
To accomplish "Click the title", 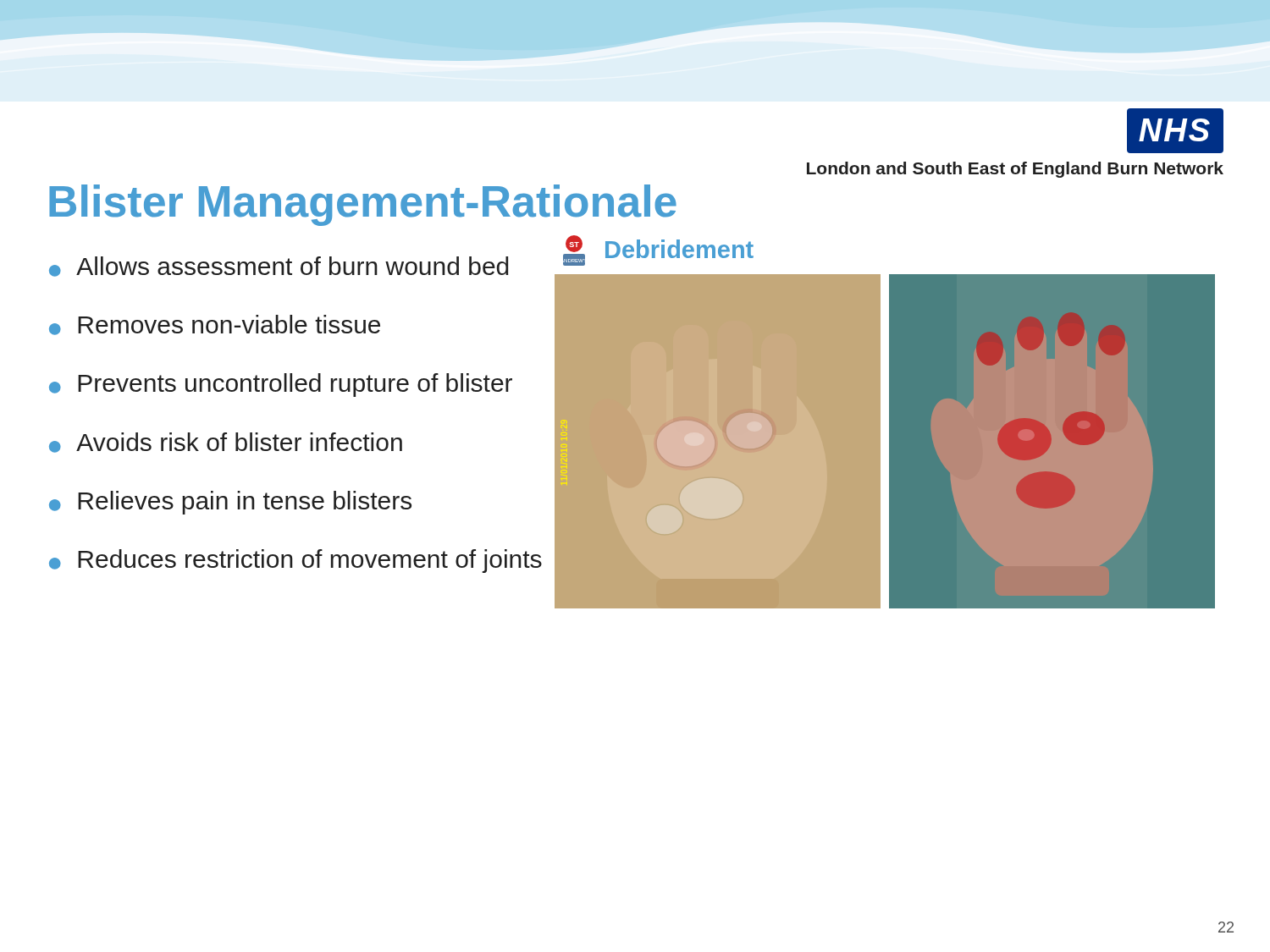I will 362,202.
